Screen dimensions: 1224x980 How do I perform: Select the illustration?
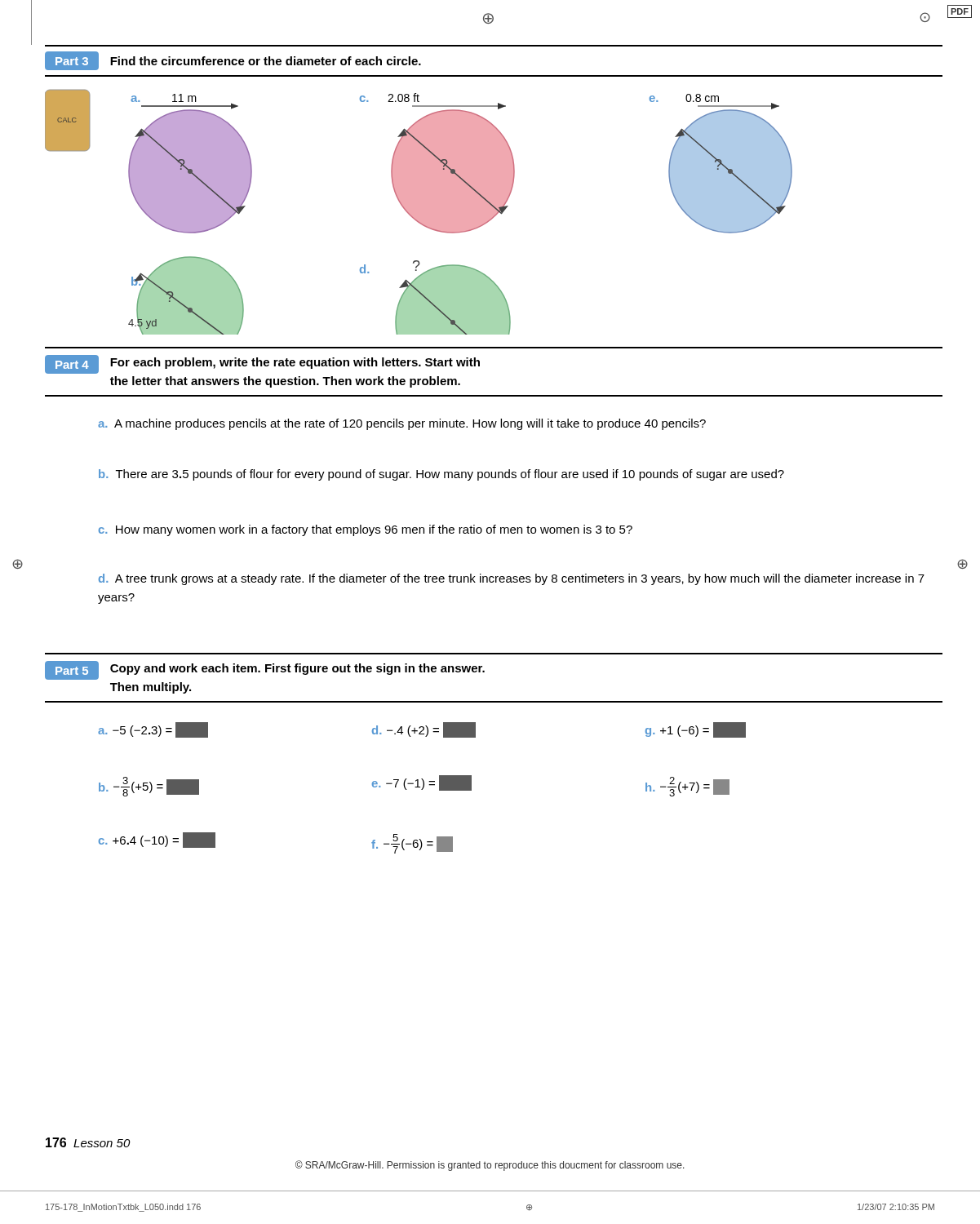[x=494, y=208]
